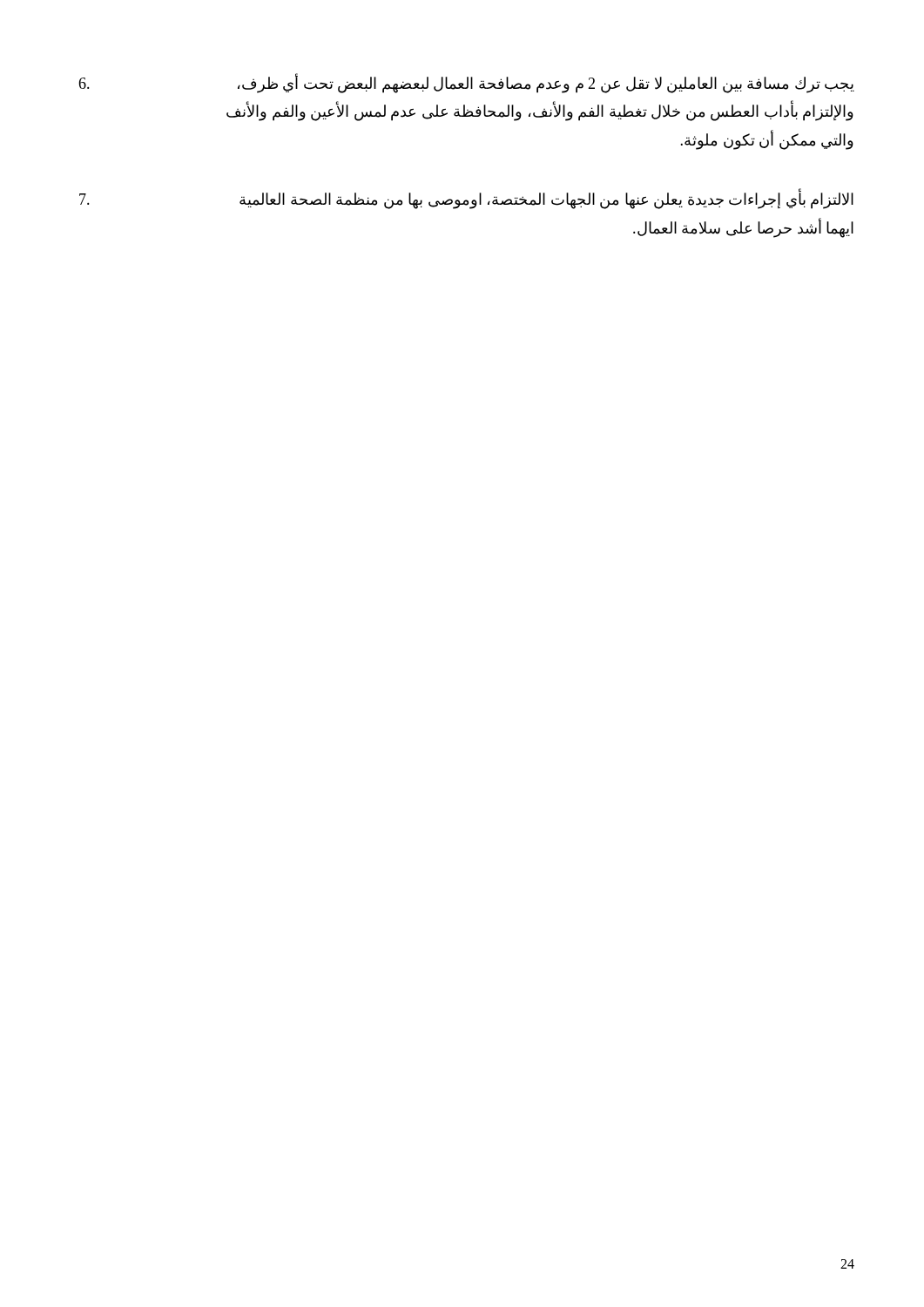Navigate to the element starting ".7 الالتزام بأي إجراءات جديدة يعلن عنها"

coord(462,214)
